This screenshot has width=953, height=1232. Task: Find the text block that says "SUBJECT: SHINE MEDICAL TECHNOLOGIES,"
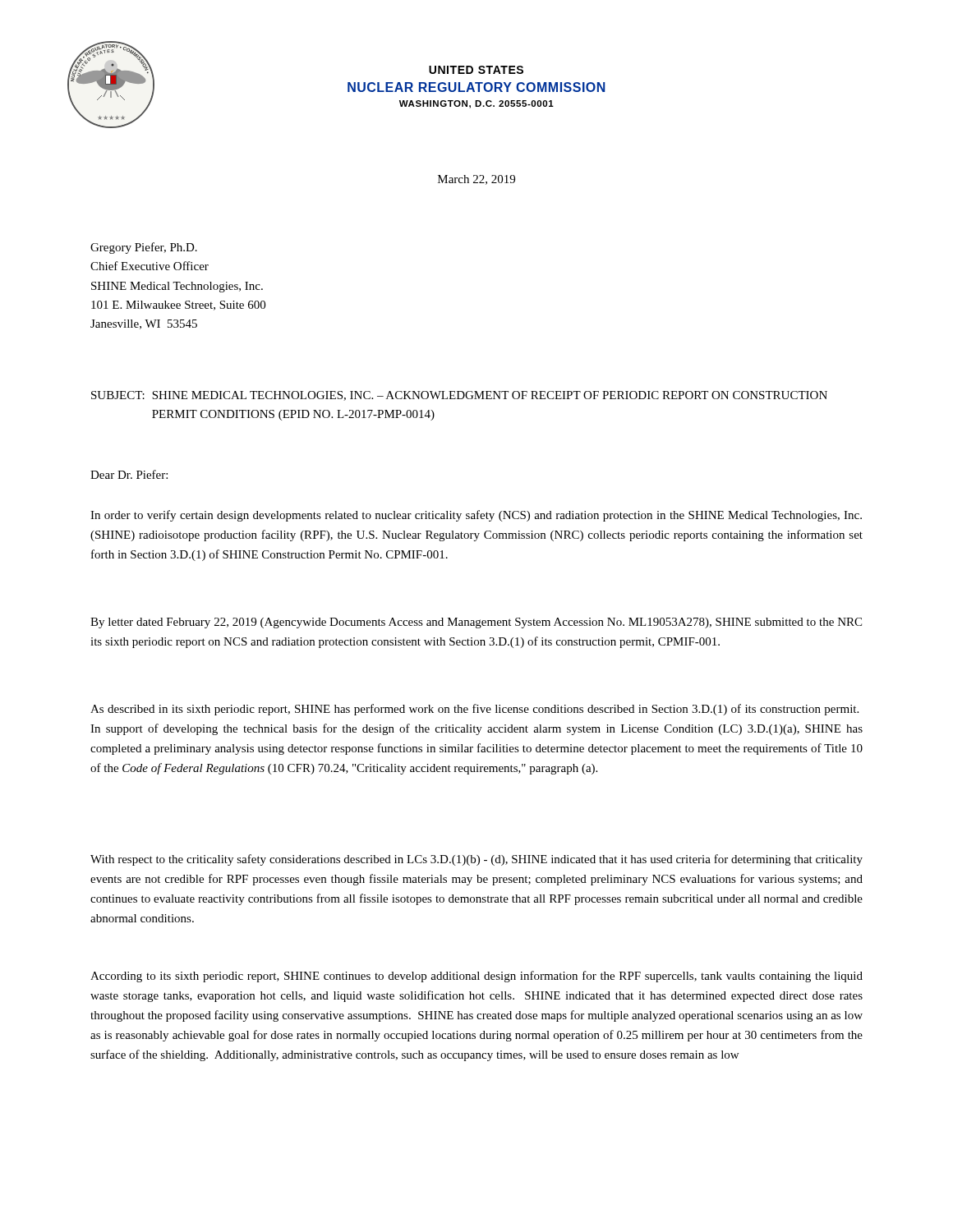point(476,405)
